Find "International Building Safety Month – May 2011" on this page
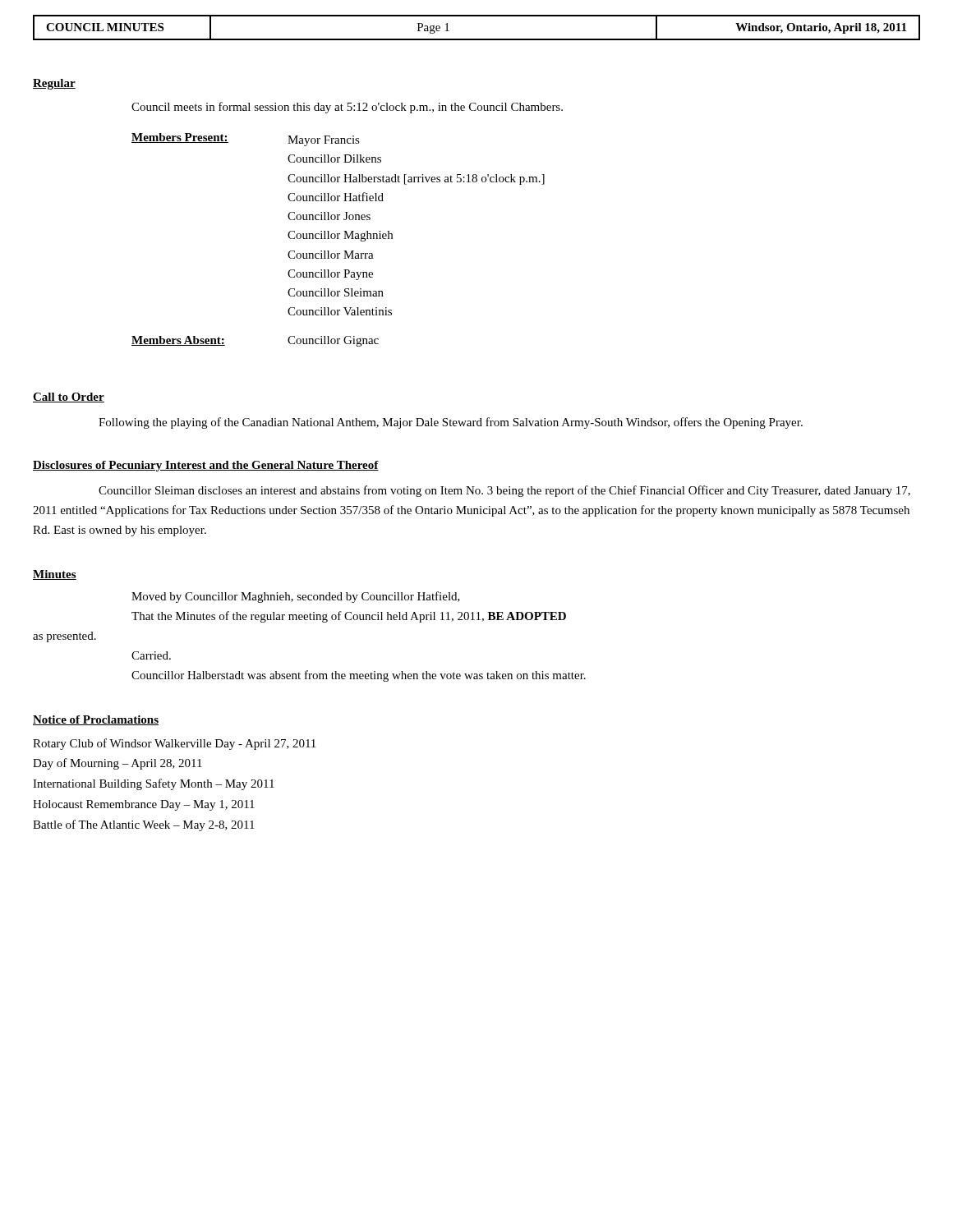953x1232 pixels. click(x=154, y=784)
